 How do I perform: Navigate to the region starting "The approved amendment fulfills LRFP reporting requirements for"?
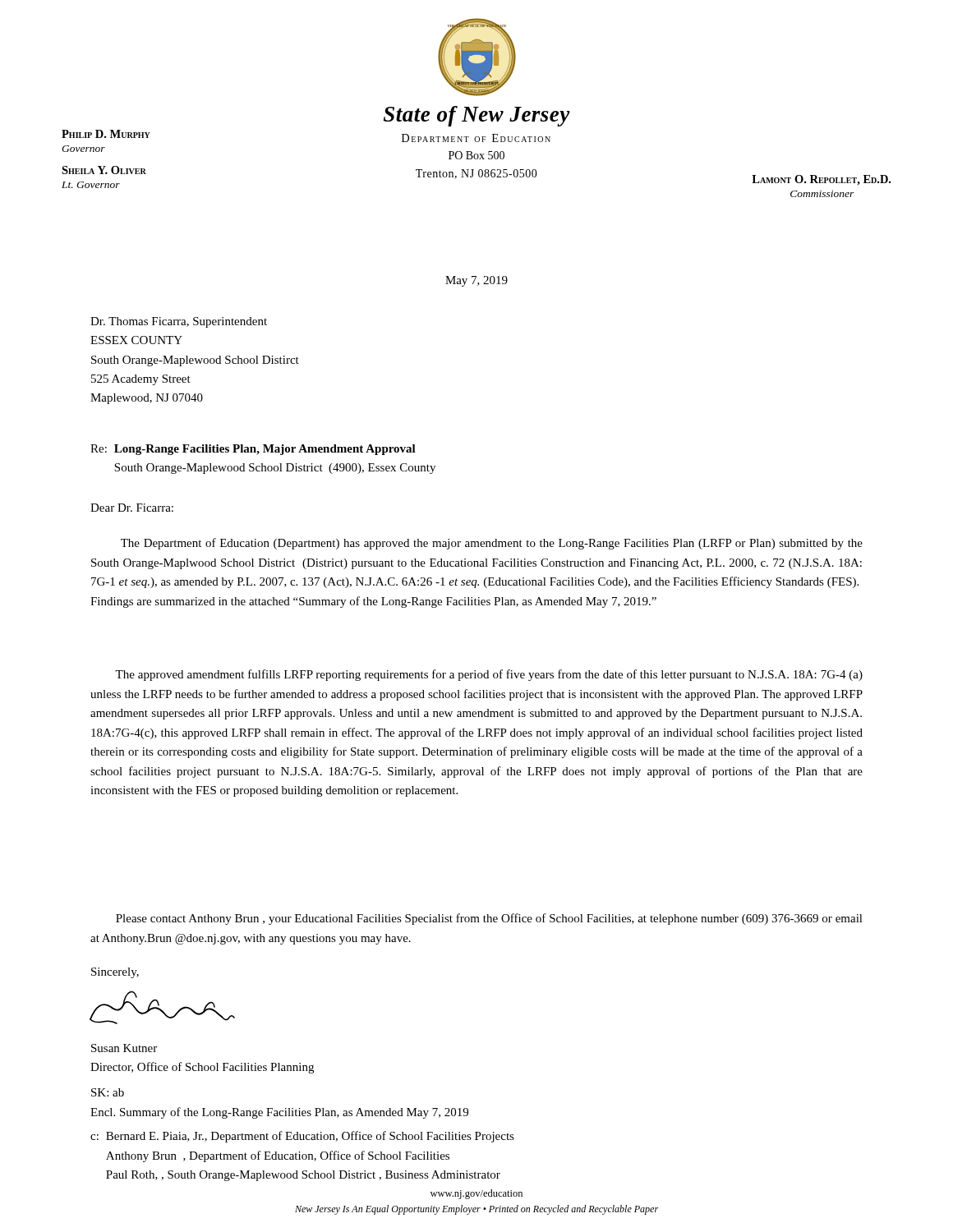point(476,732)
